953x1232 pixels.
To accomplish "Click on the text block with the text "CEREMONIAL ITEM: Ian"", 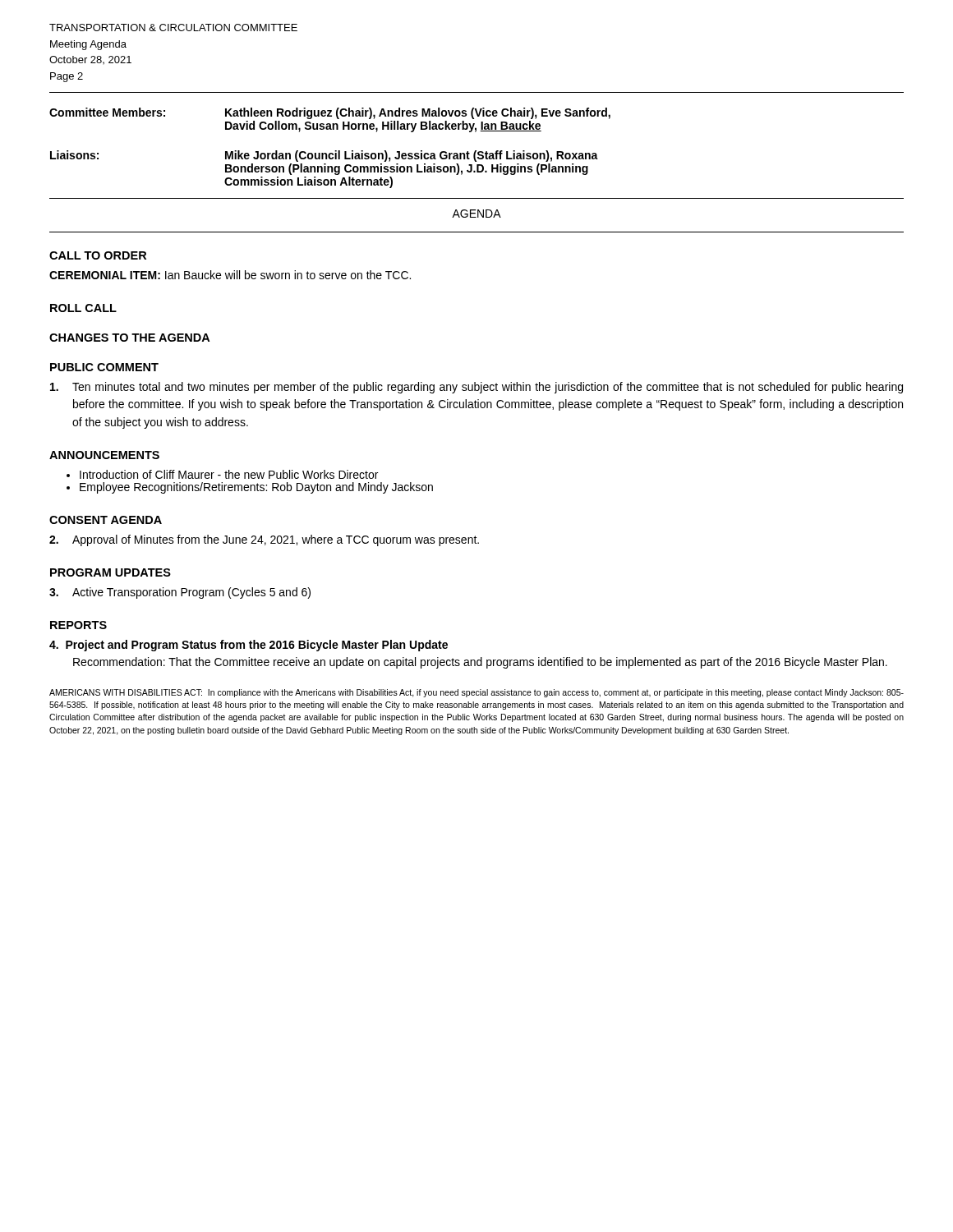I will (231, 275).
